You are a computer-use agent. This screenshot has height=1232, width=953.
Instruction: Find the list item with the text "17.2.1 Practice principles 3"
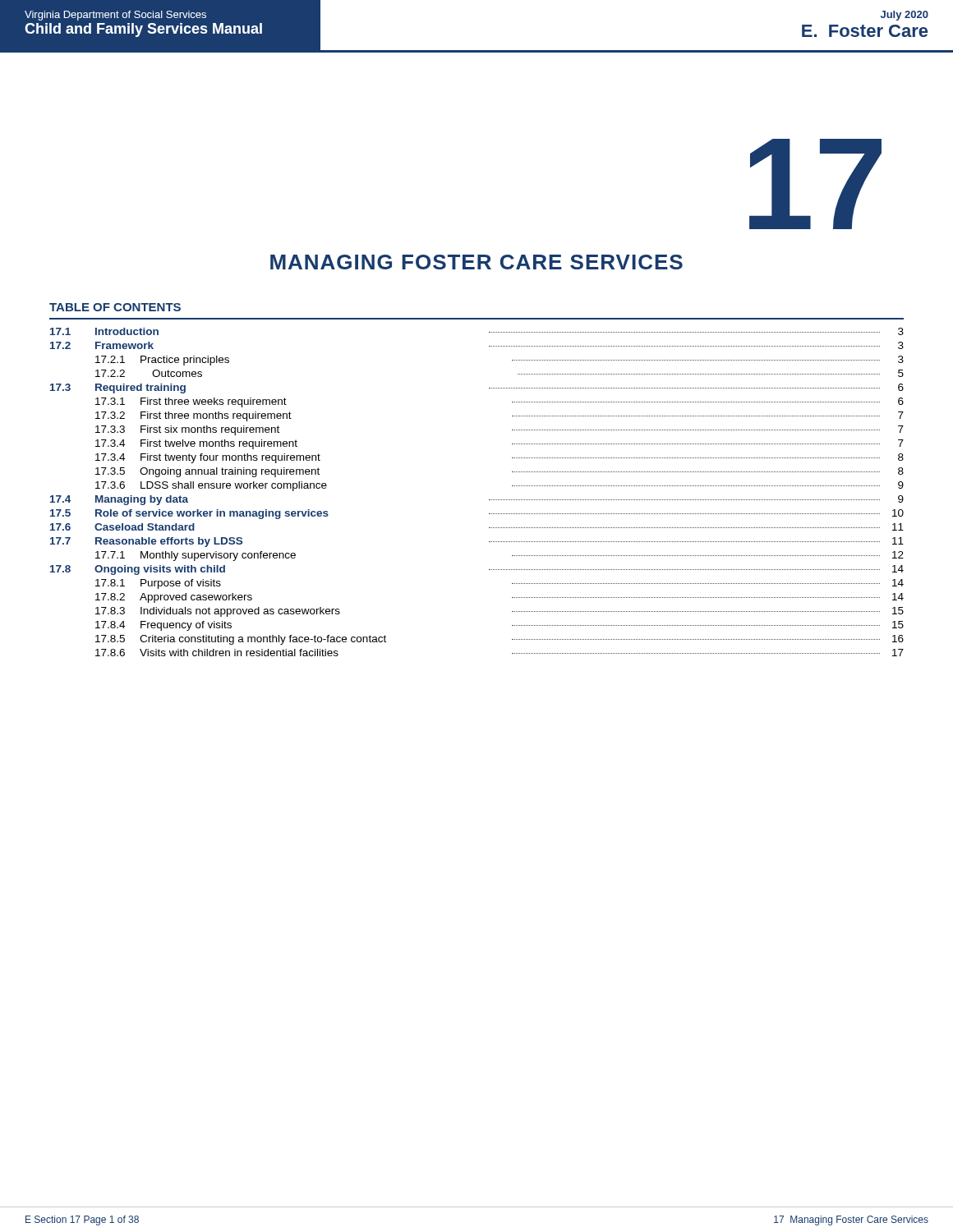[113, 360]
